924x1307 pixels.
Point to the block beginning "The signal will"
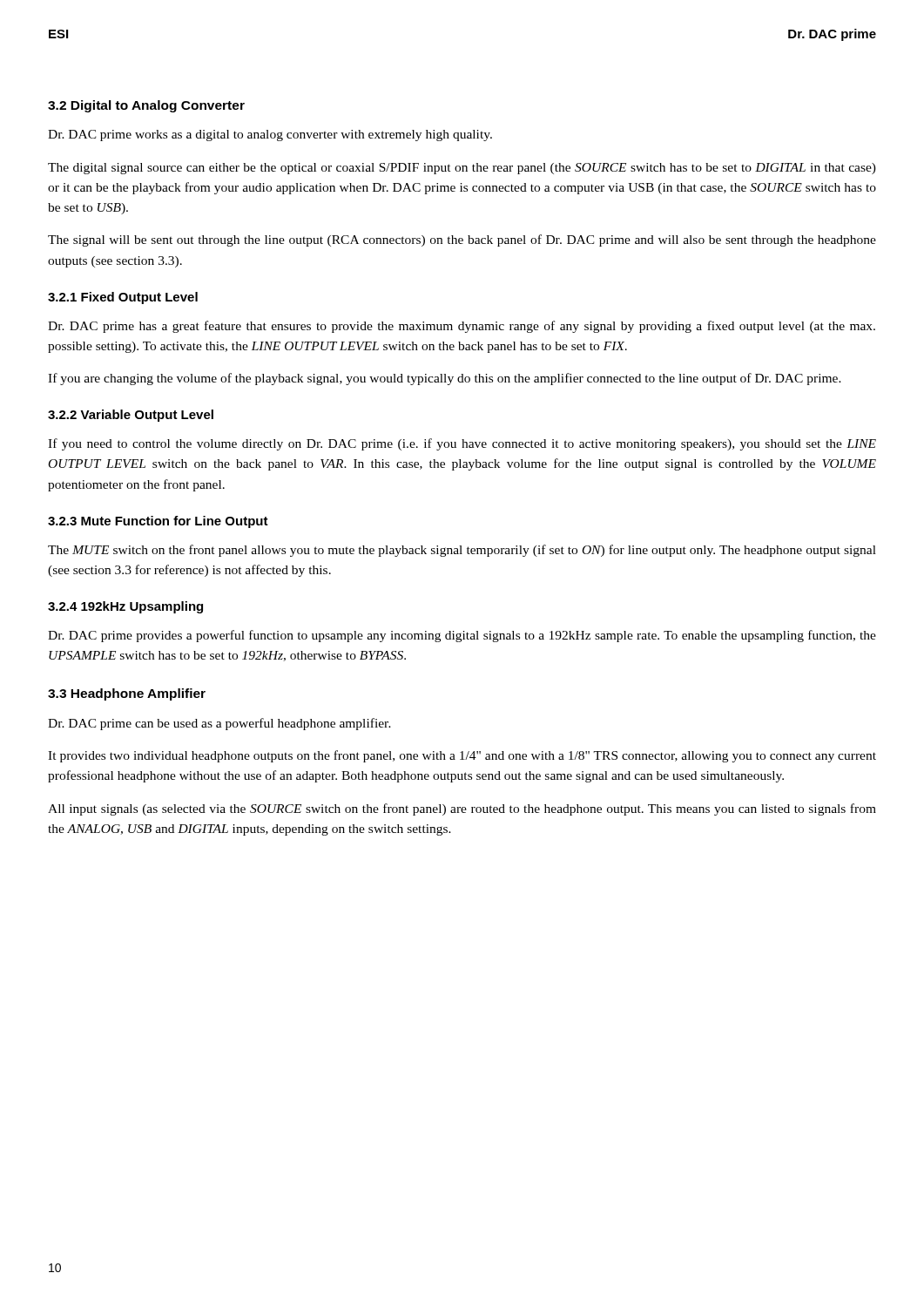(x=462, y=250)
